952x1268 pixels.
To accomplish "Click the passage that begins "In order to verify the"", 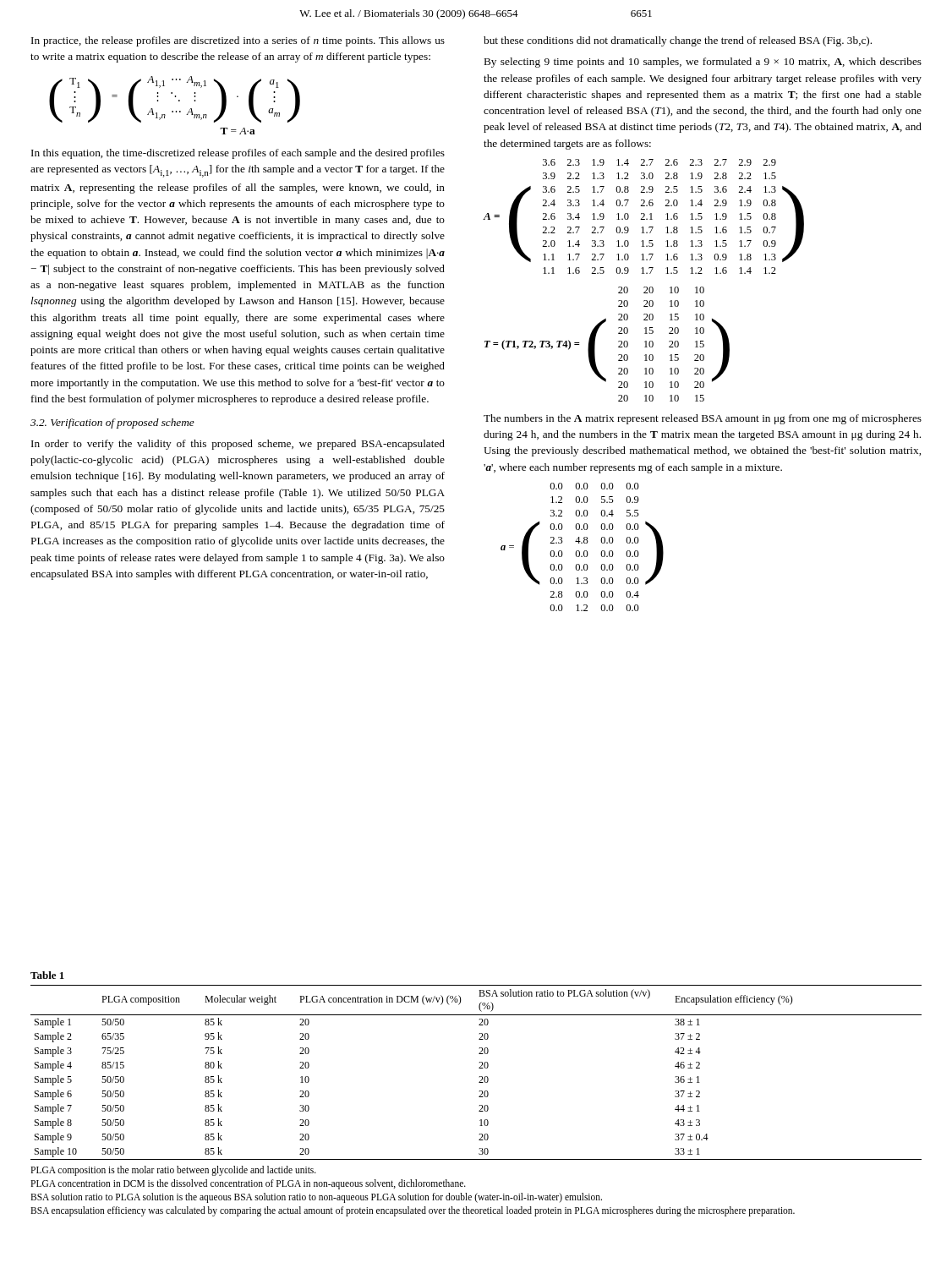I will [x=238, y=508].
